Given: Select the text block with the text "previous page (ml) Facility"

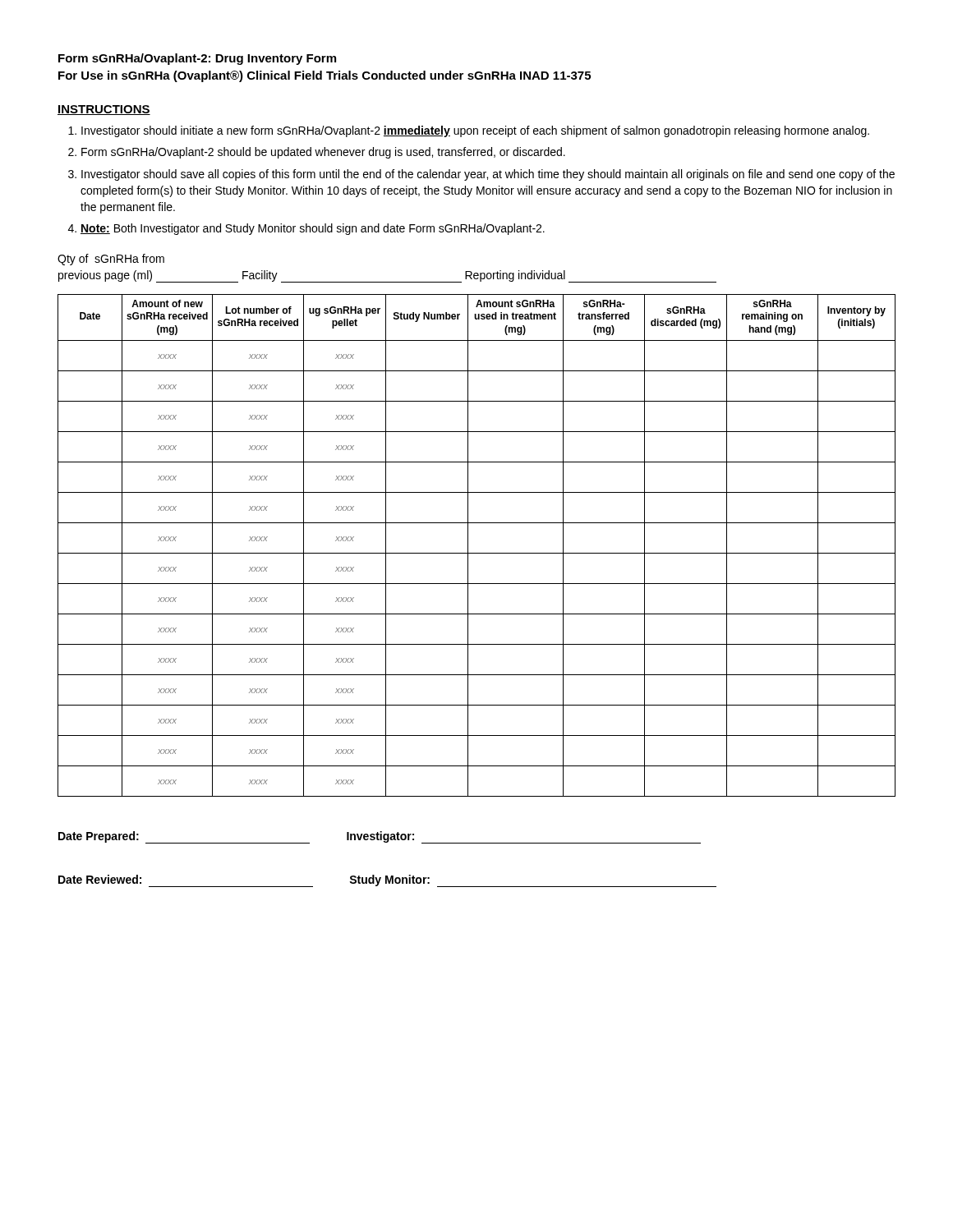Looking at the screenshot, I should 387,275.
